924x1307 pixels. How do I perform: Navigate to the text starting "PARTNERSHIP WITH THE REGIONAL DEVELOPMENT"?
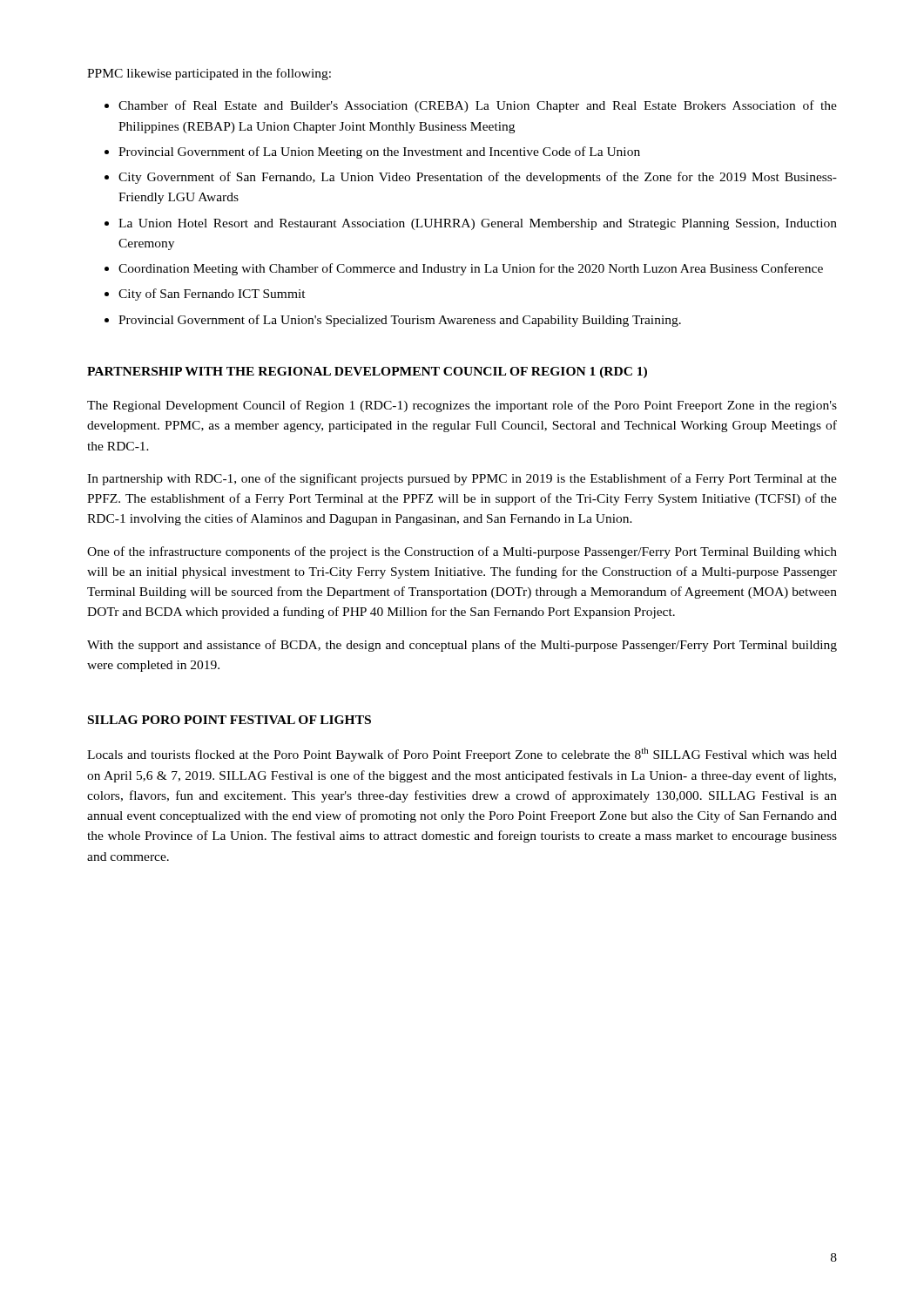pos(367,371)
